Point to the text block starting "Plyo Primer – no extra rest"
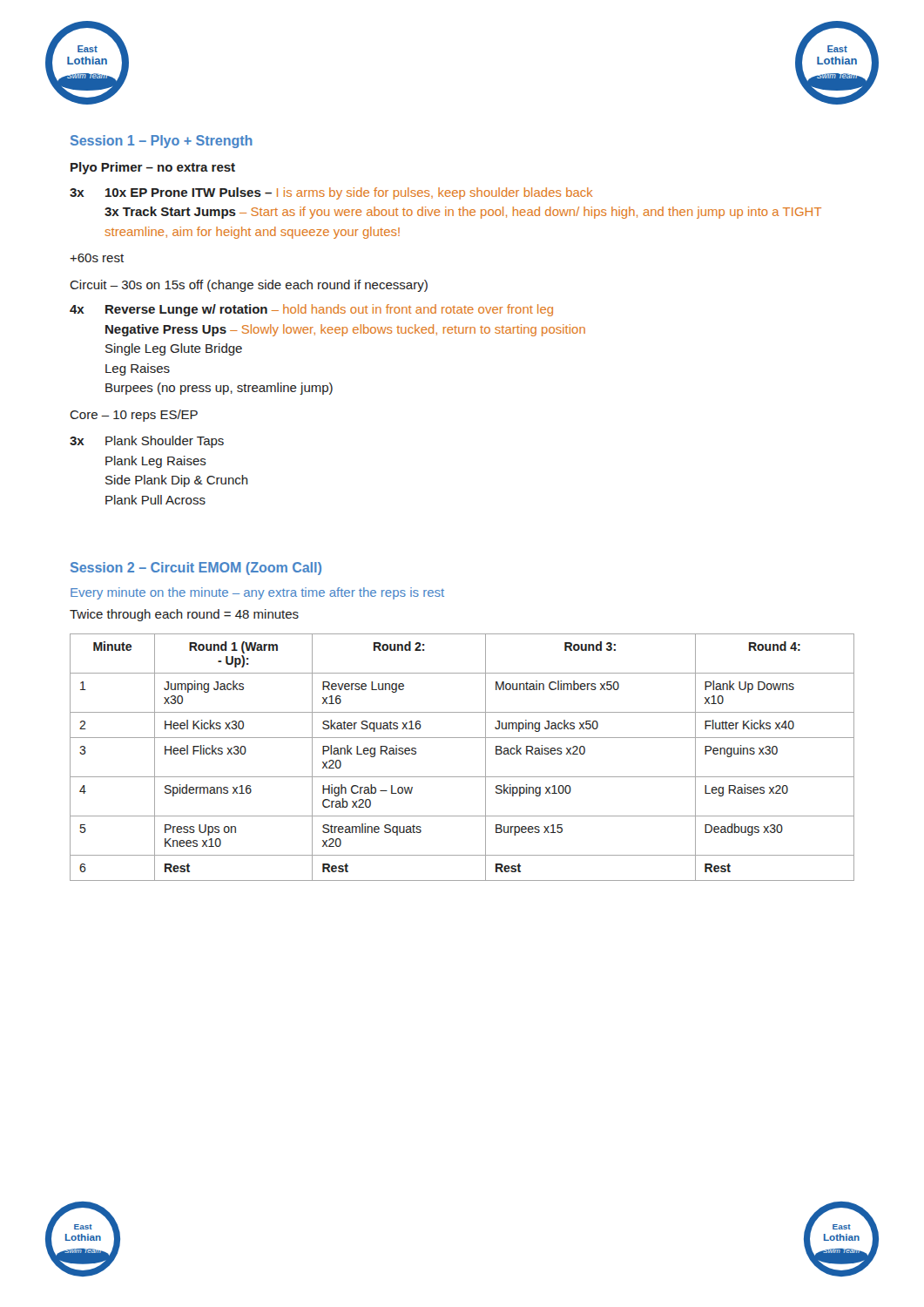This screenshot has height=1307, width=924. [152, 167]
